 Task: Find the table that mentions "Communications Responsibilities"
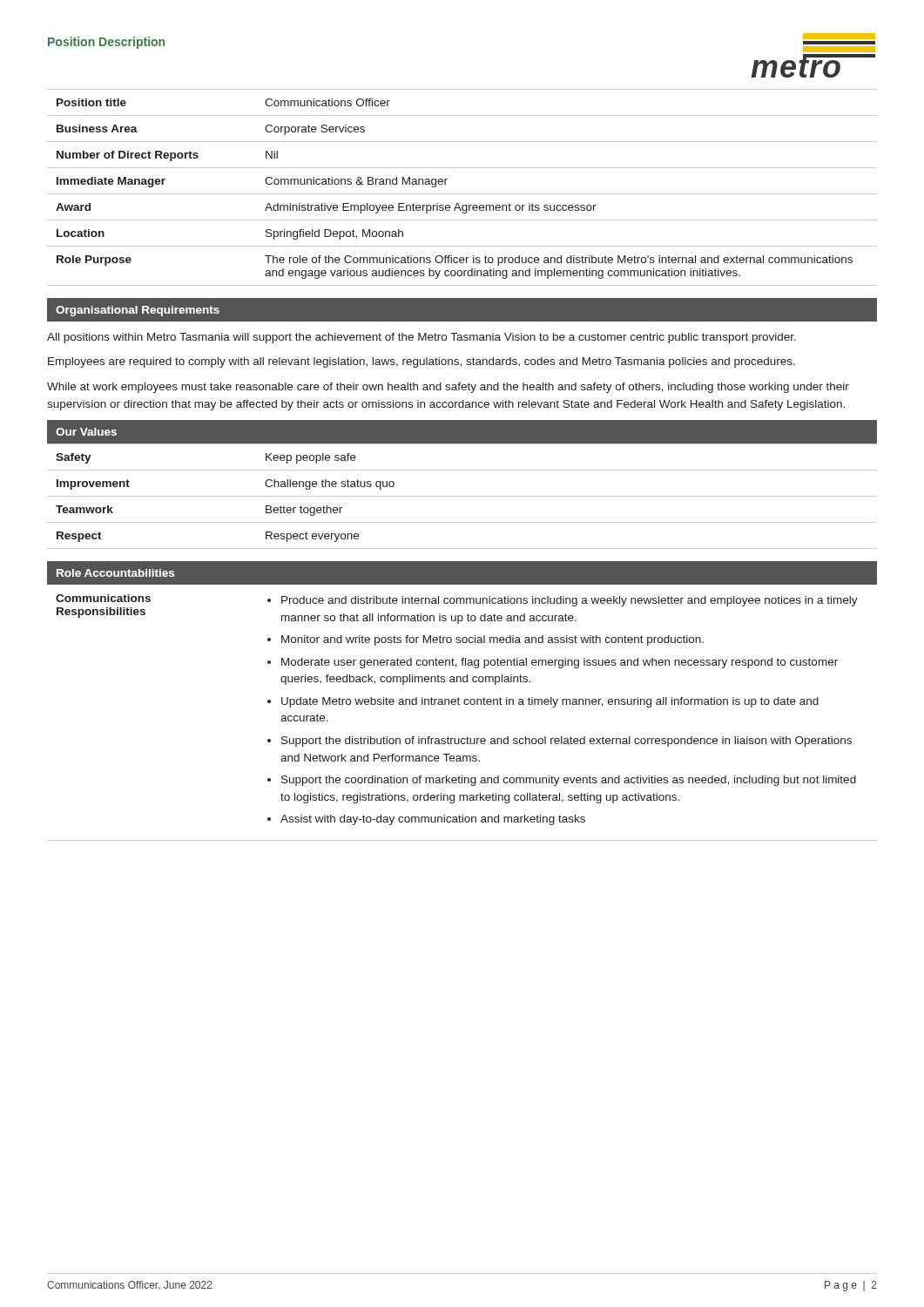pyautogui.click(x=462, y=713)
